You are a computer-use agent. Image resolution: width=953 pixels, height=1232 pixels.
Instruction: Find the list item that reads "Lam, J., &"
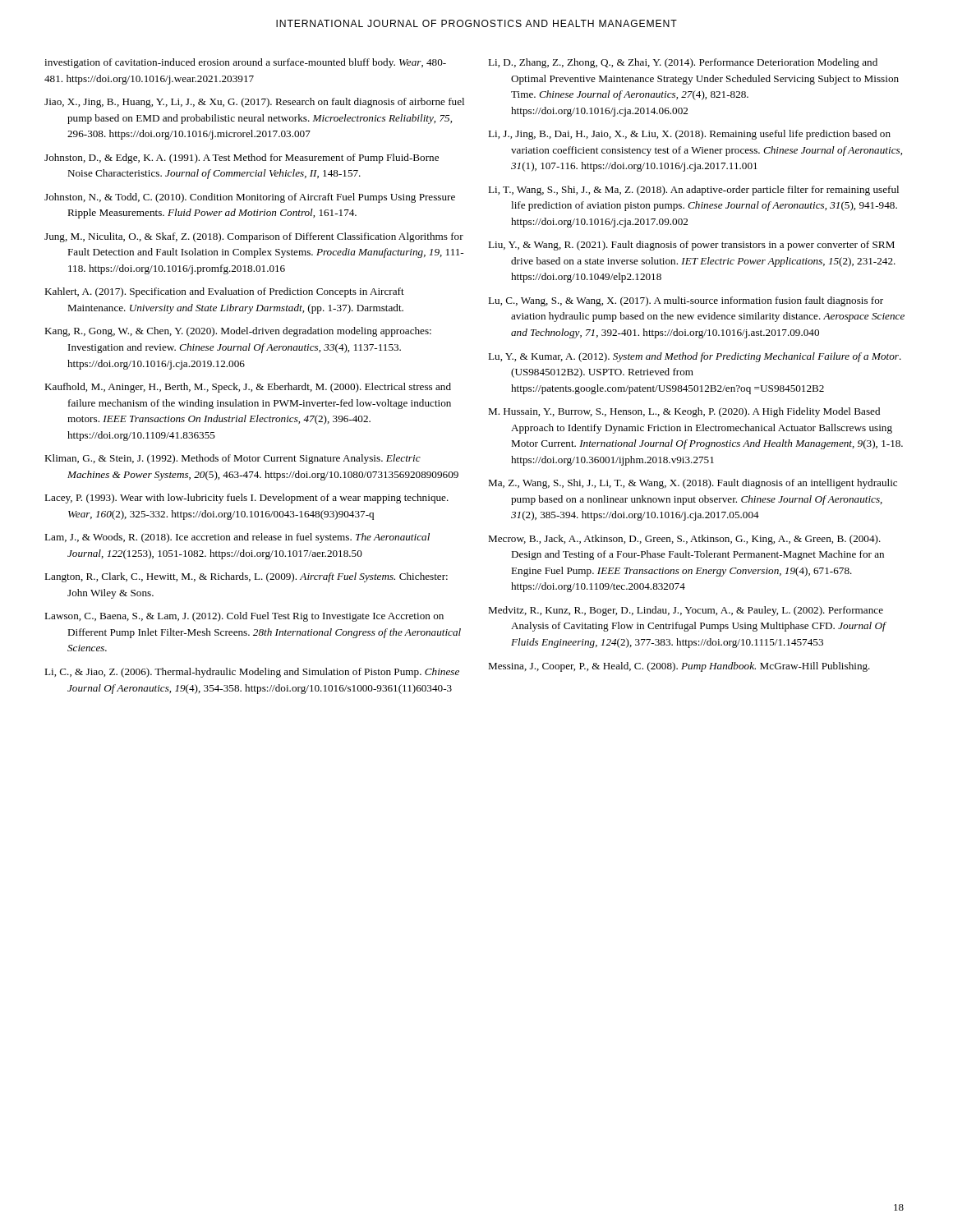point(237,545)
